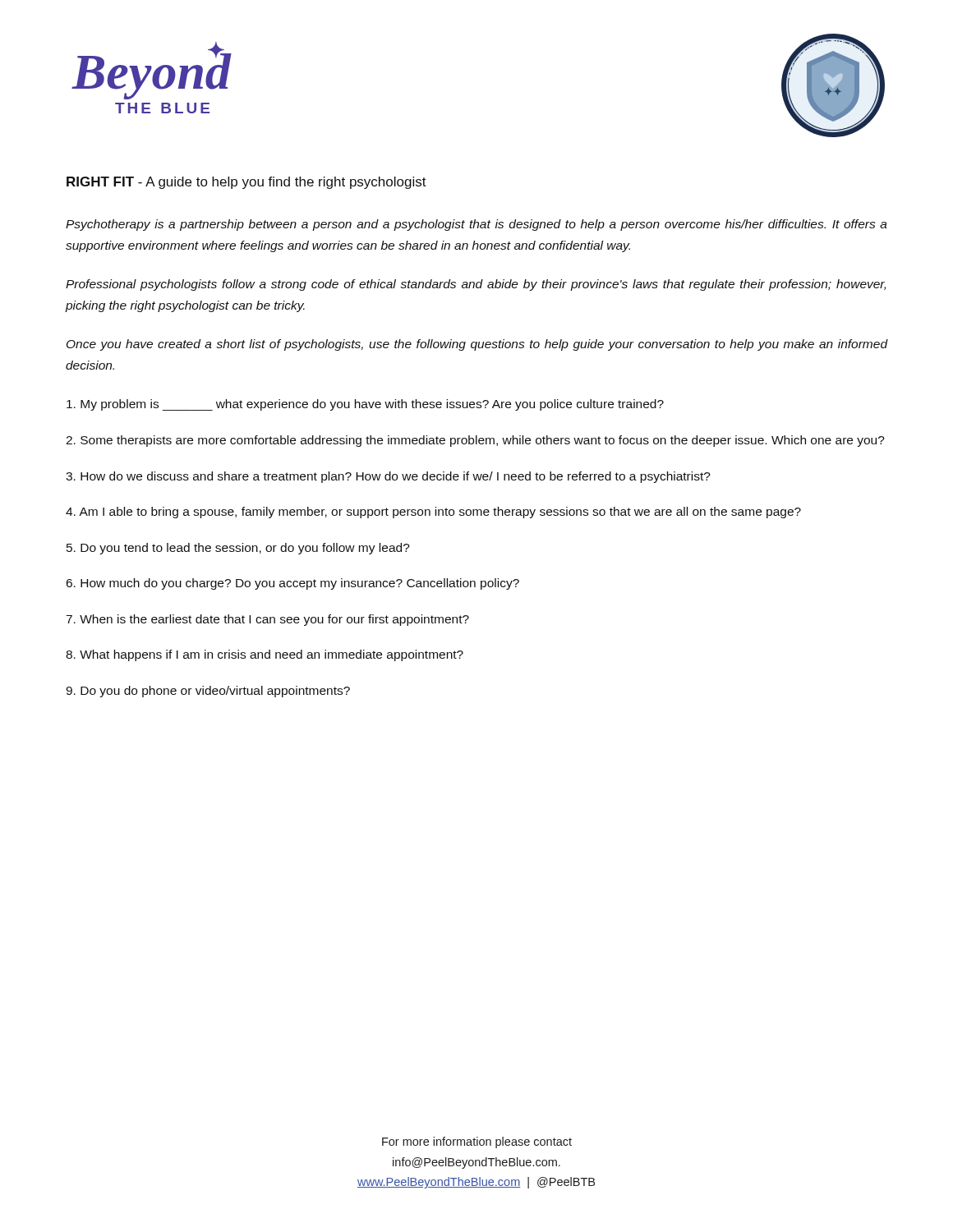Where is the passage that starts "3. How do we discuss and"?

[x=388, y=476]
